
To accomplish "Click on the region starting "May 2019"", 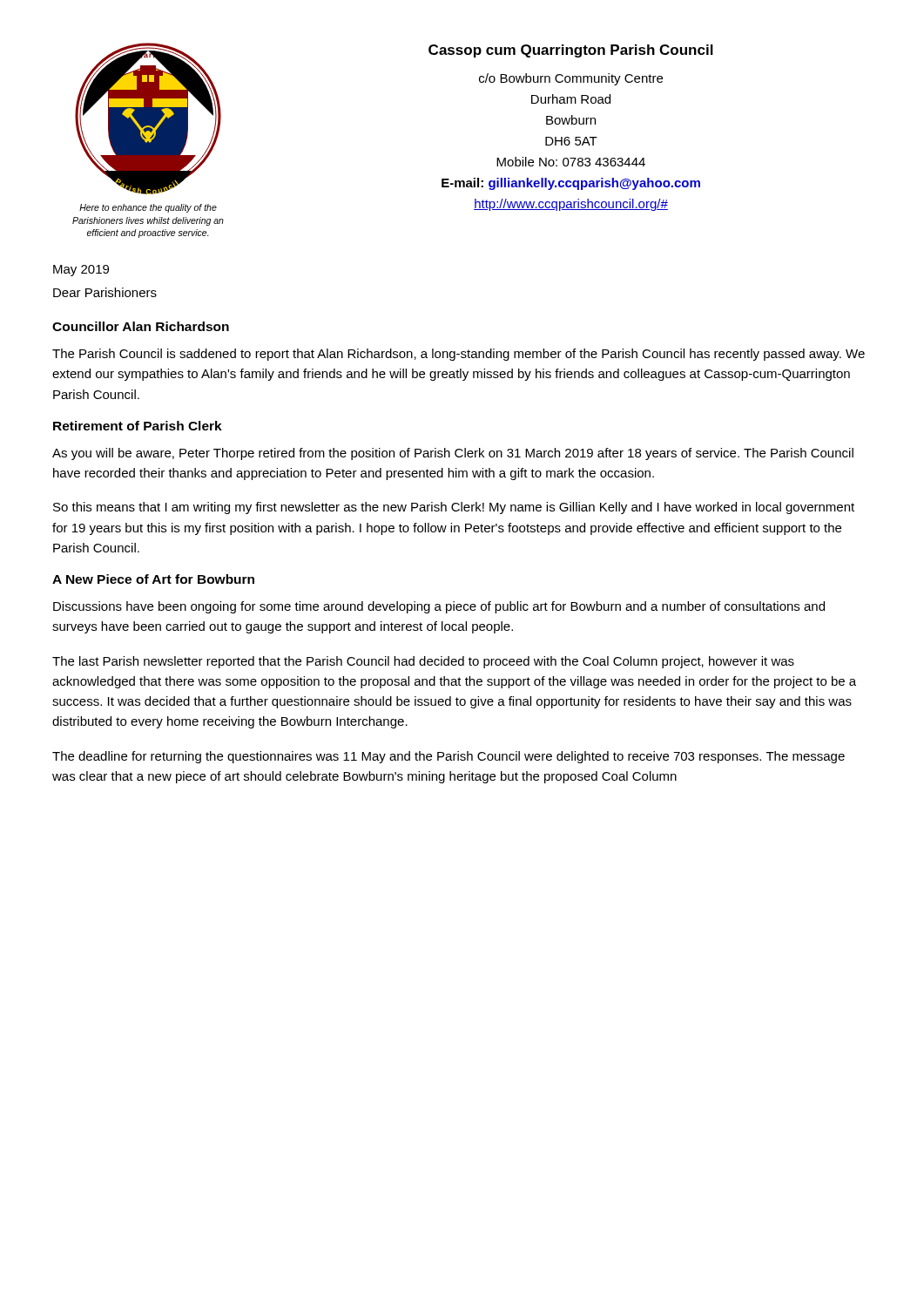I will 81,269.
